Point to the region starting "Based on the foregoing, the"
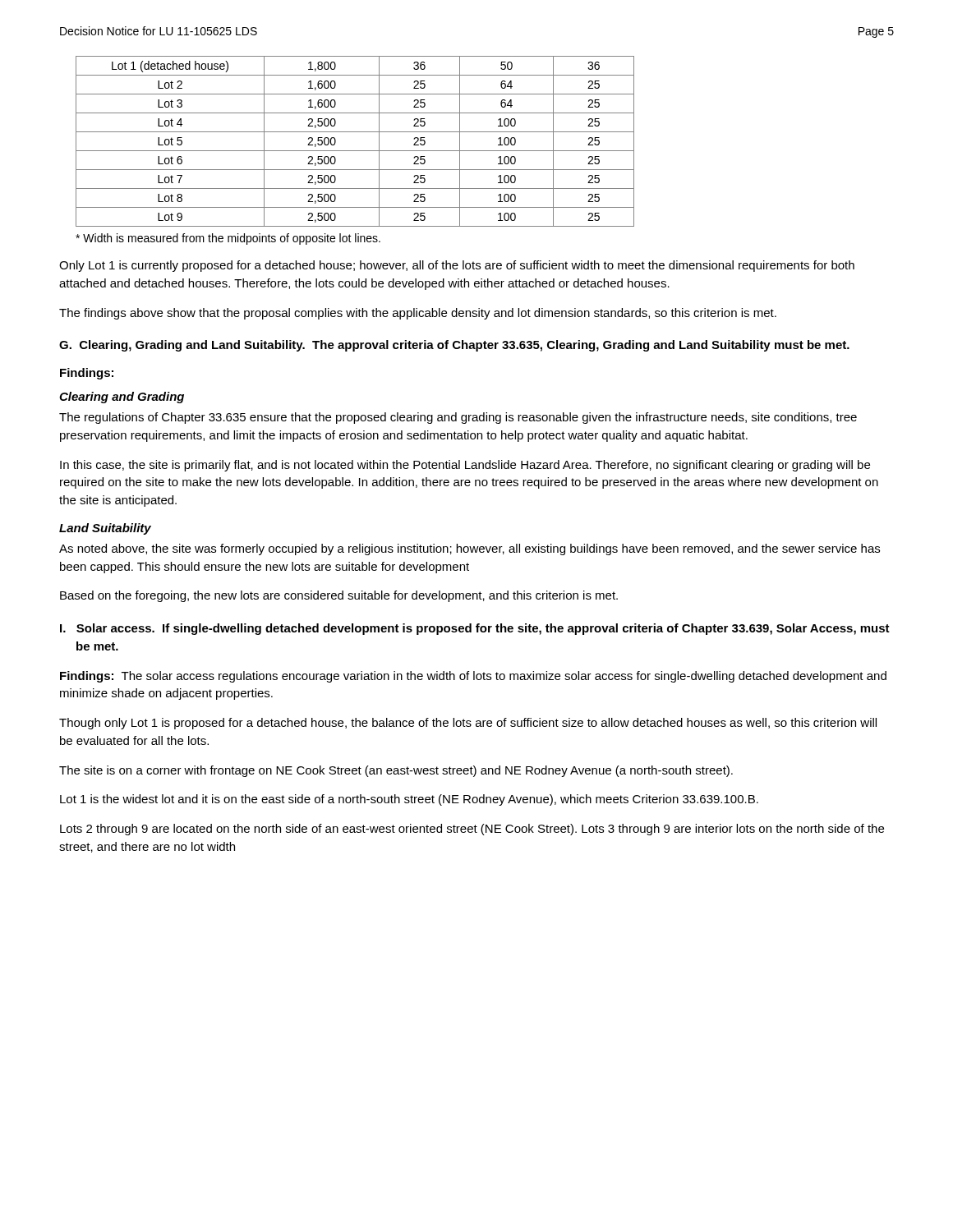 tap(339, 595)
